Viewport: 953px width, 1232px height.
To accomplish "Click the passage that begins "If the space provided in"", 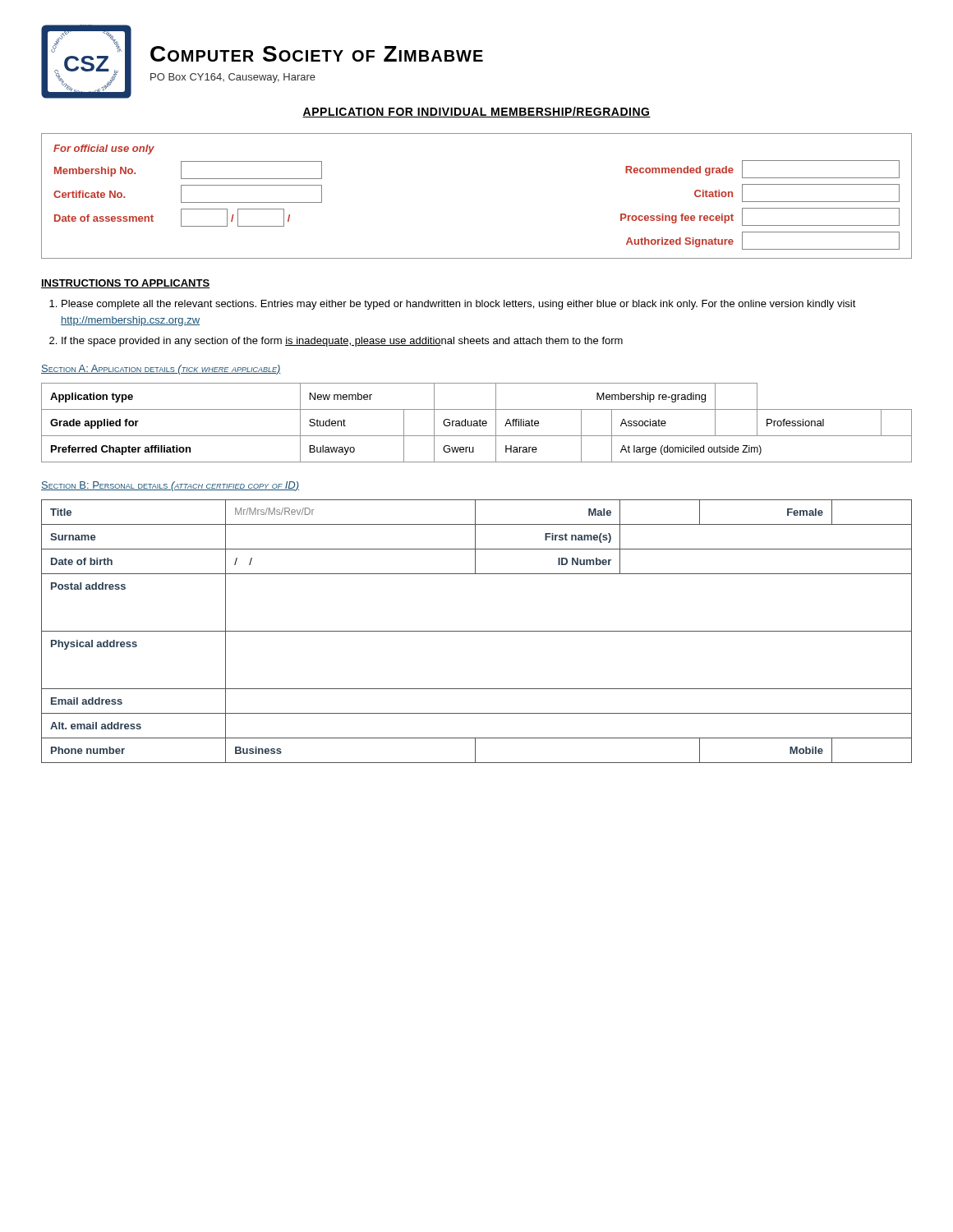I will pos(342,340).
